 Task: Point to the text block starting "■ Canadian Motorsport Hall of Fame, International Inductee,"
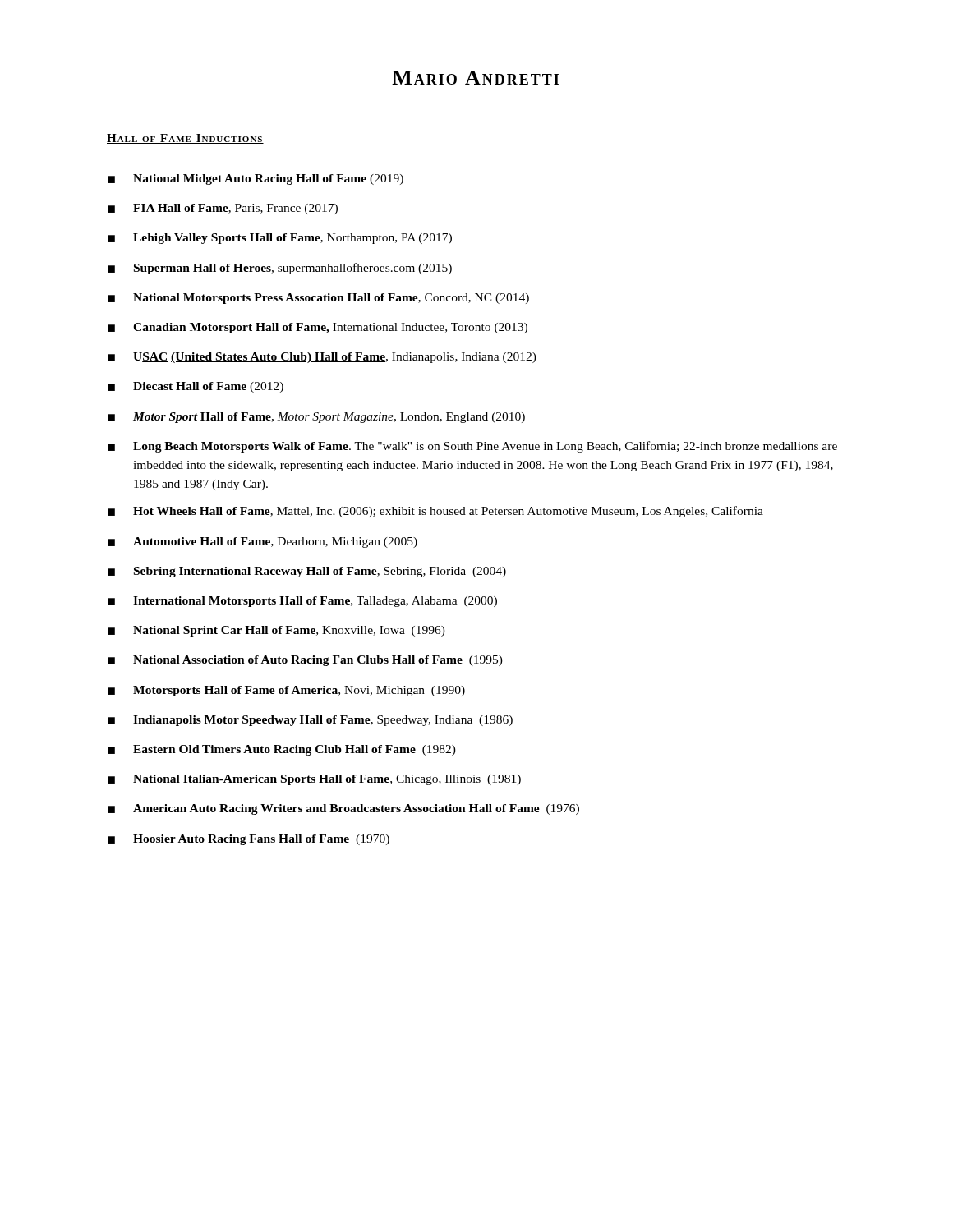tap(476, 328)
